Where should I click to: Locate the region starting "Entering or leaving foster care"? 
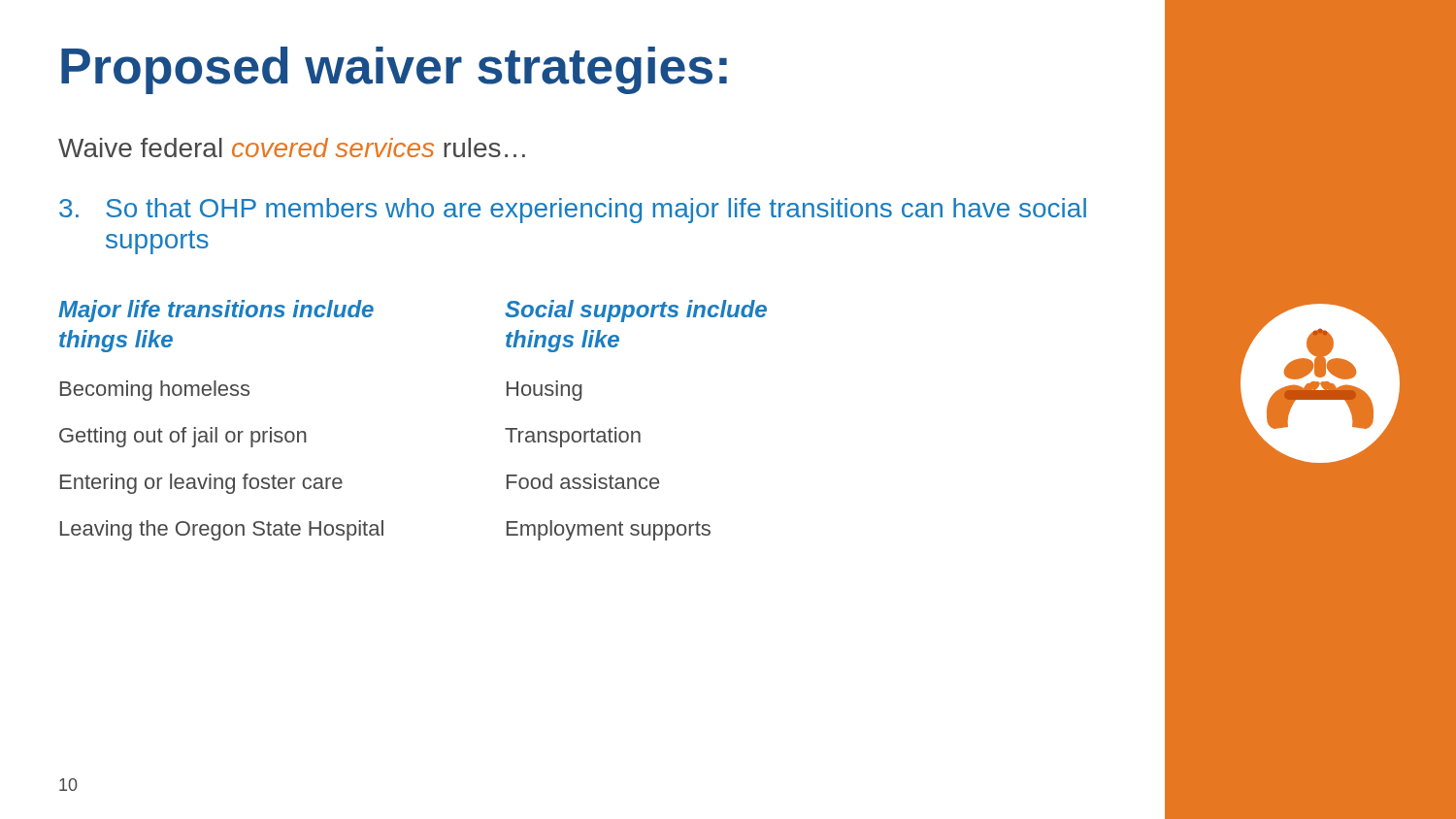(x=262, y=482)
